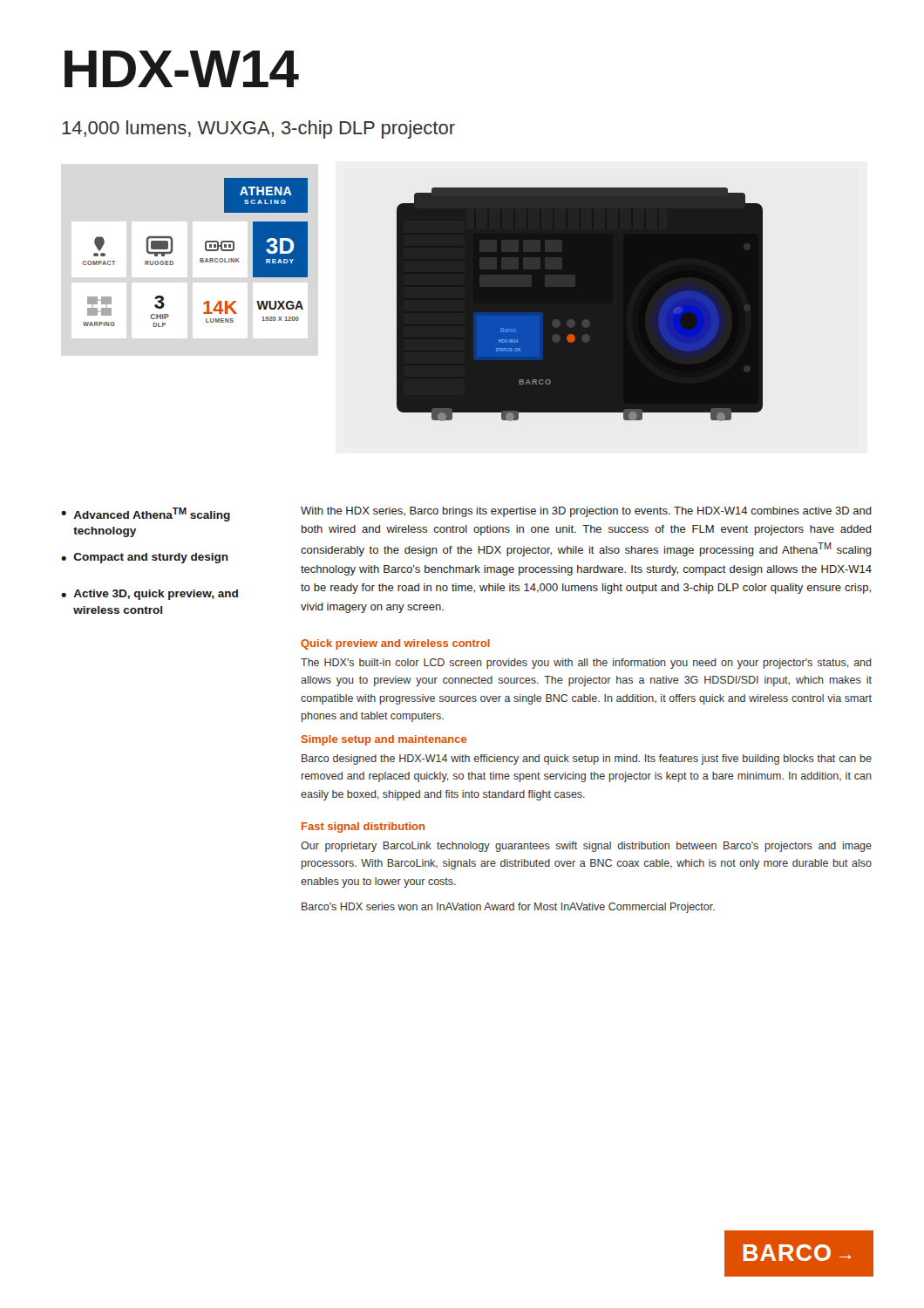Locate the block of text that opens with "Our proprietary BarcoLink technology guarantees"

[x=586, y=863]
